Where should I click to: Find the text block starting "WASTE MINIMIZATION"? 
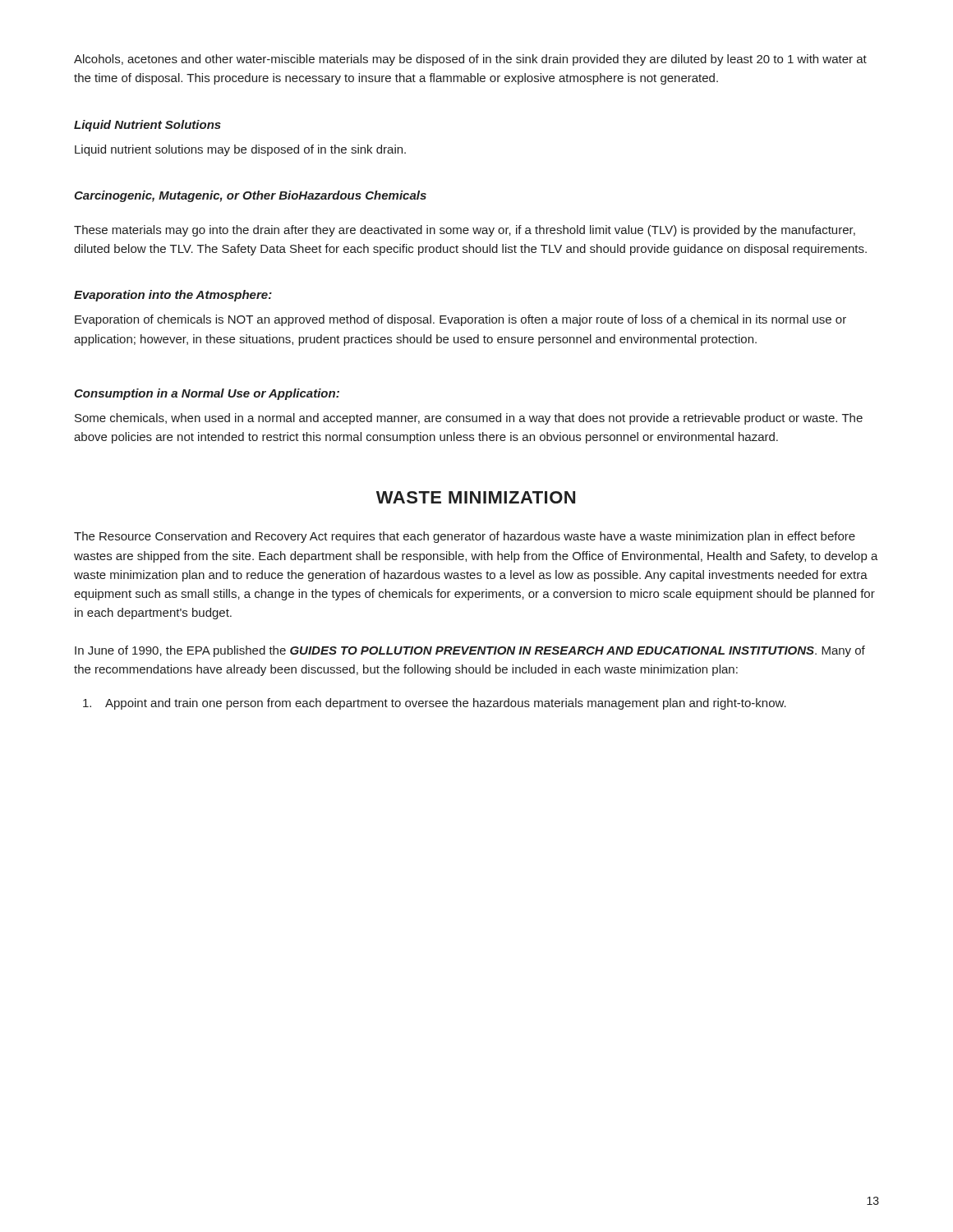click(x=476, y=498)
